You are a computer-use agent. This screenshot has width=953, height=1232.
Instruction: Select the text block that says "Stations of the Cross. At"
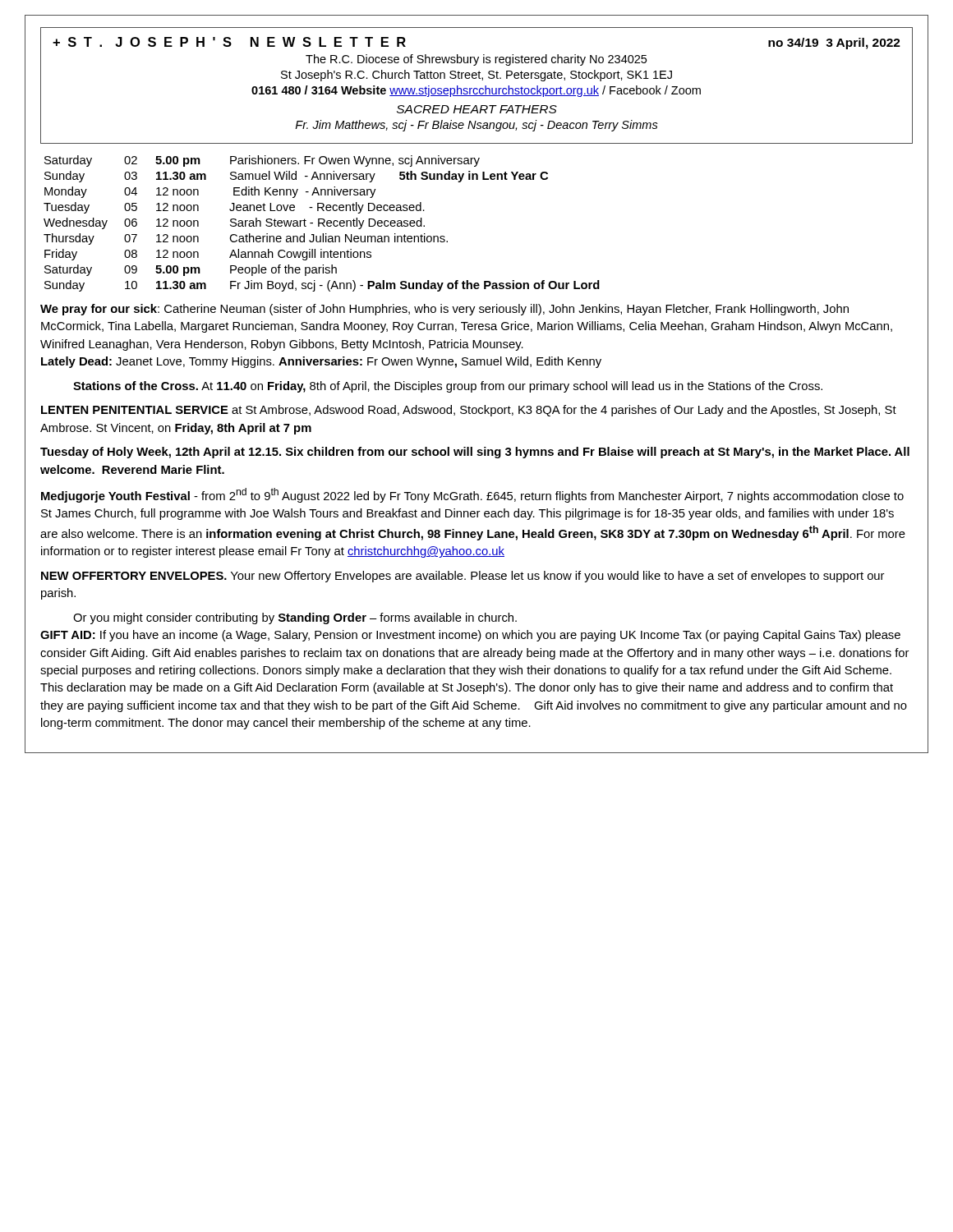[448, 386]
